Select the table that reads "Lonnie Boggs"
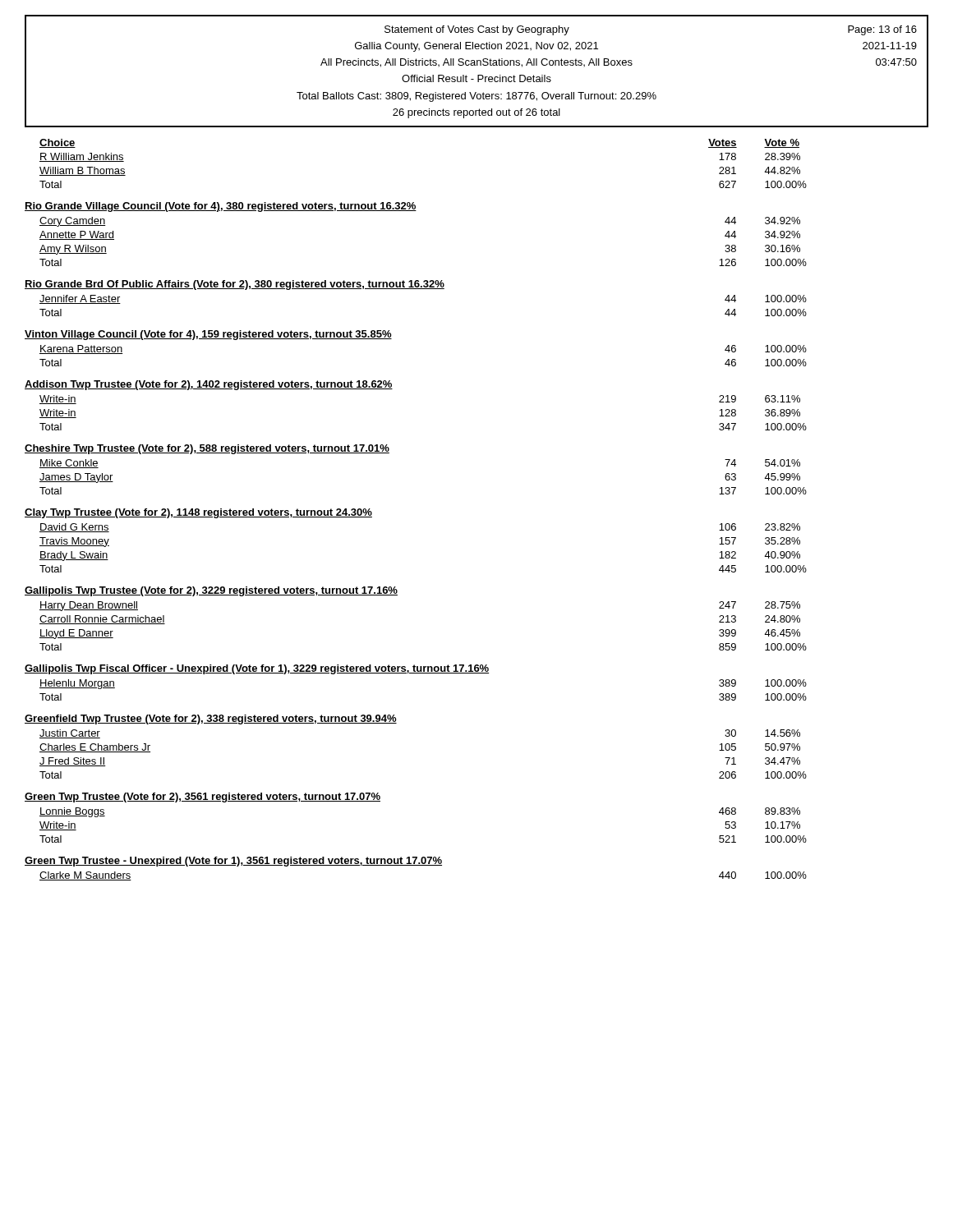Screen dimensions: 1232x953 476,825
